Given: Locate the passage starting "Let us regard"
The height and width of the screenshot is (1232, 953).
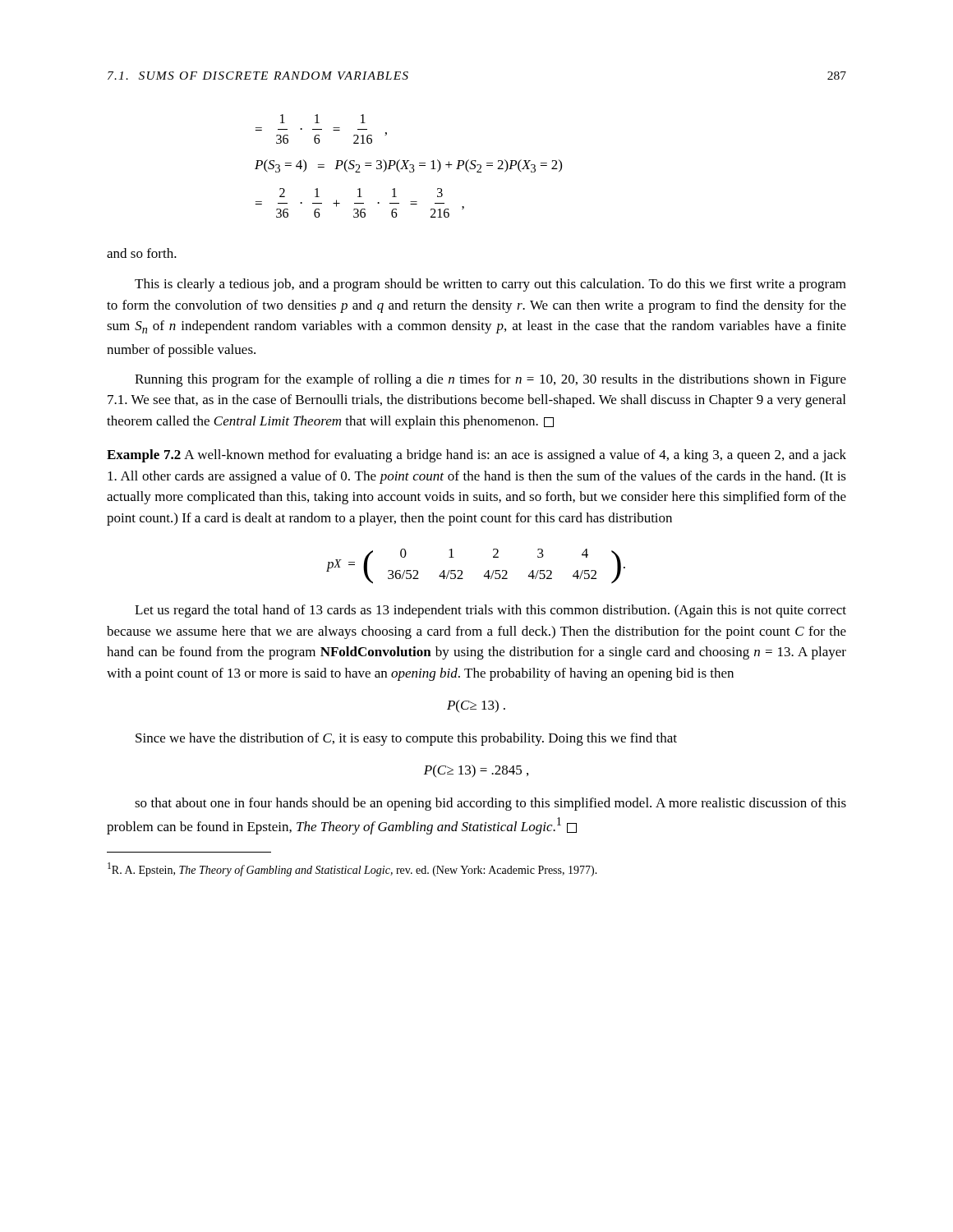Looking at the screenshot, I should coord(476,641).
